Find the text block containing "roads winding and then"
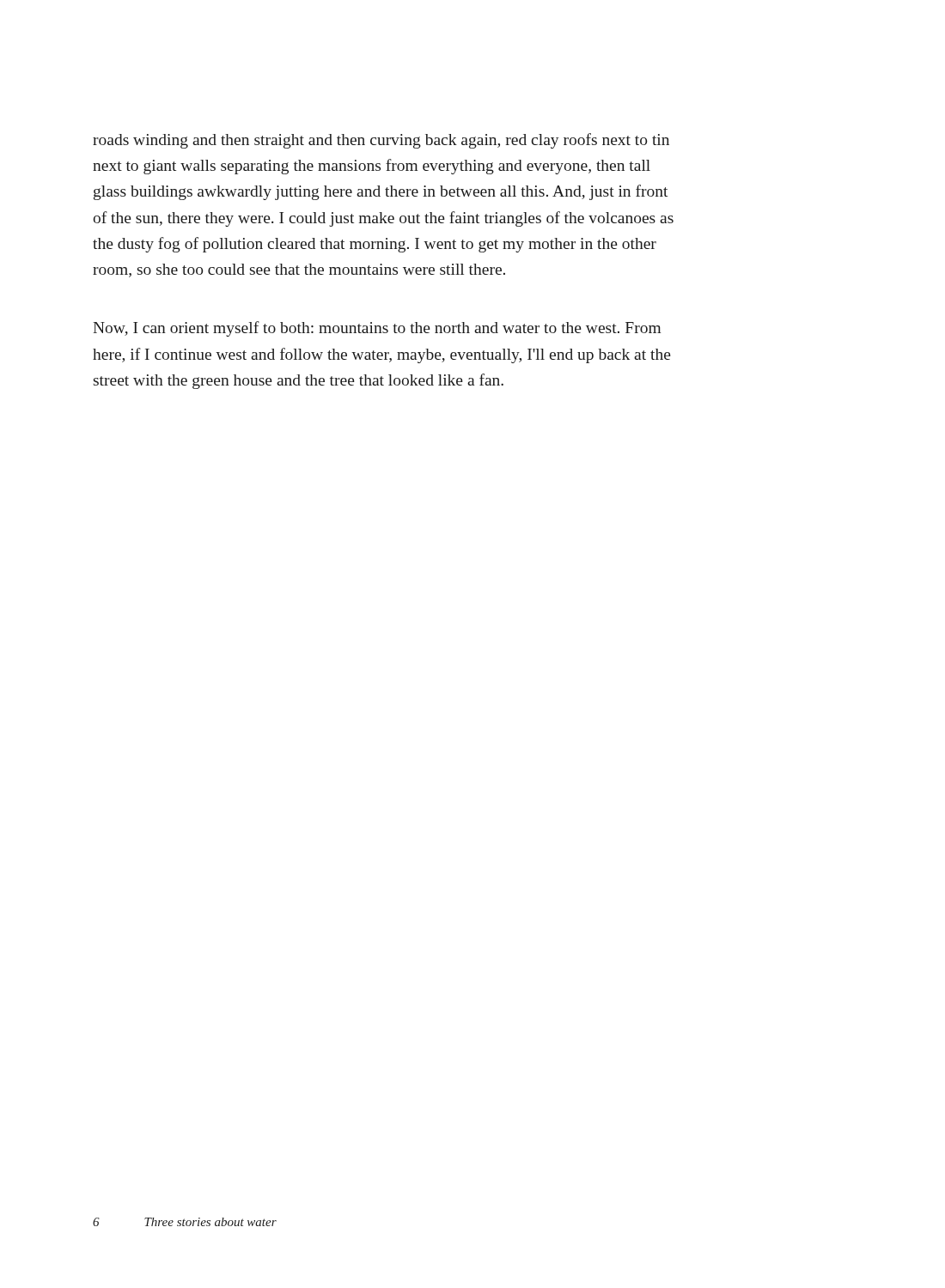Image resolution: width=945 pixels, height=1288 pixels. point(383,204)
